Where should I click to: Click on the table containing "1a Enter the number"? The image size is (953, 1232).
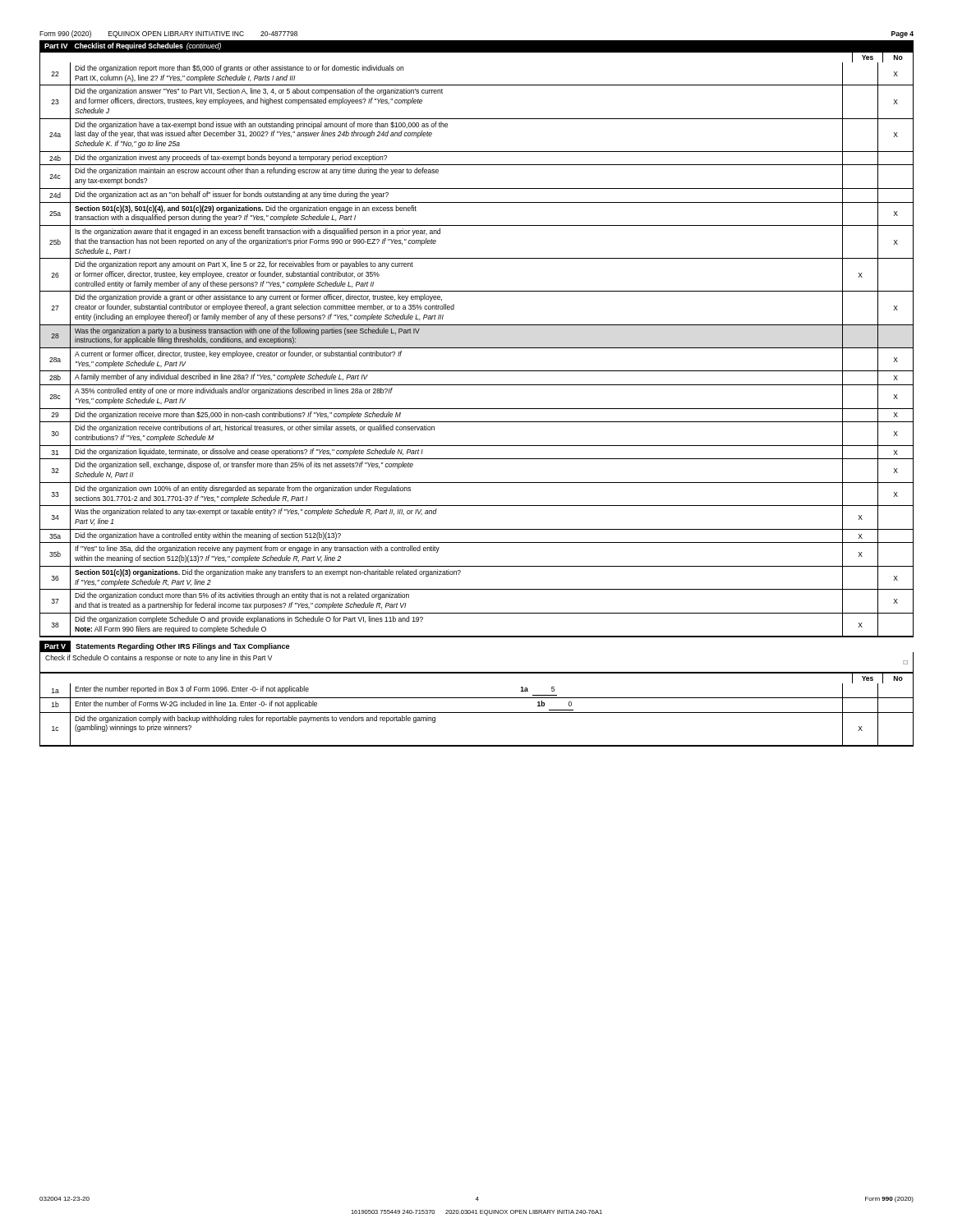(x=476, y=715)
